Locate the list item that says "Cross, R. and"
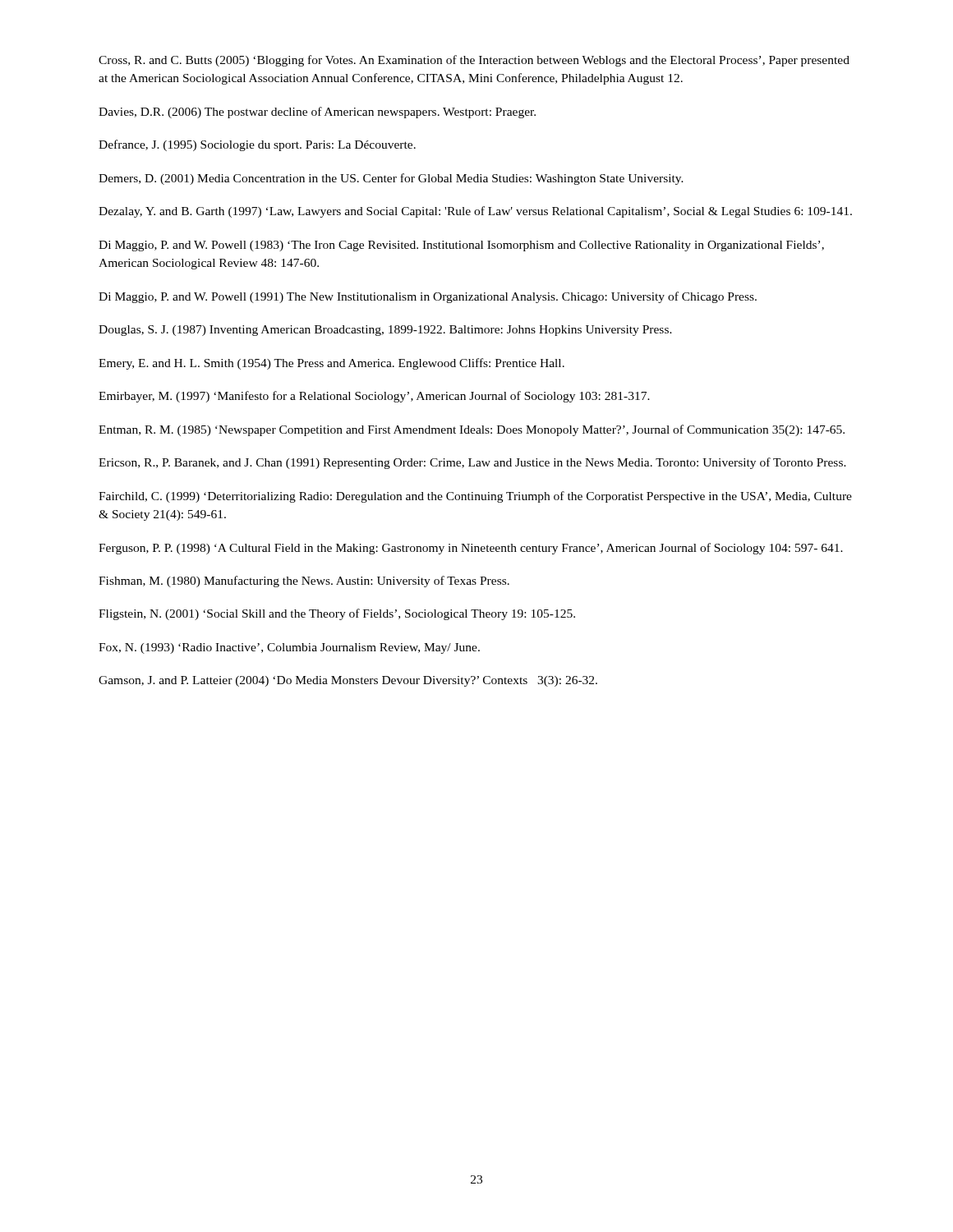 (474, 69)
